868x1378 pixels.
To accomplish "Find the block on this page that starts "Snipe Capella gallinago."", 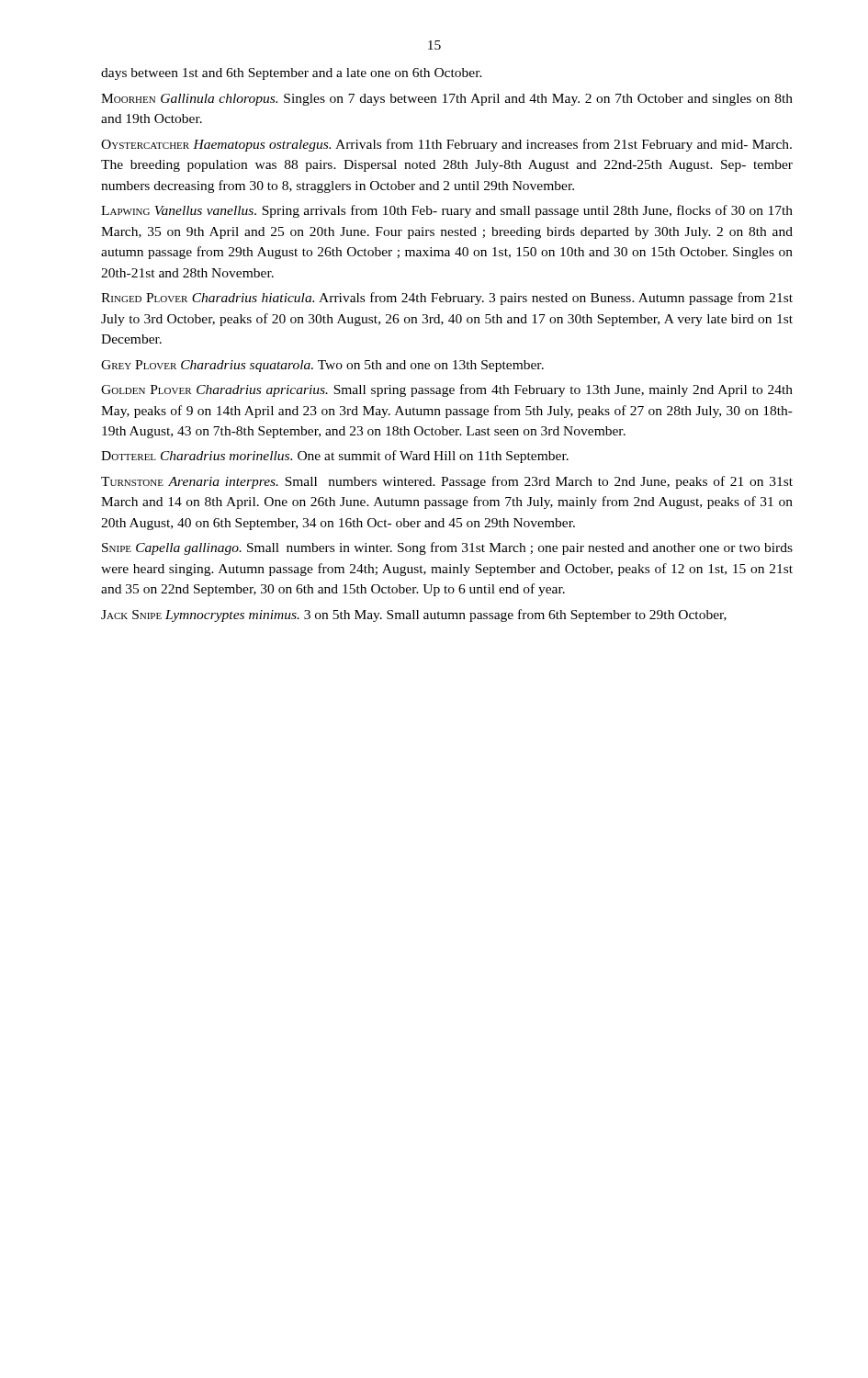I will click(x=447, y=569).
